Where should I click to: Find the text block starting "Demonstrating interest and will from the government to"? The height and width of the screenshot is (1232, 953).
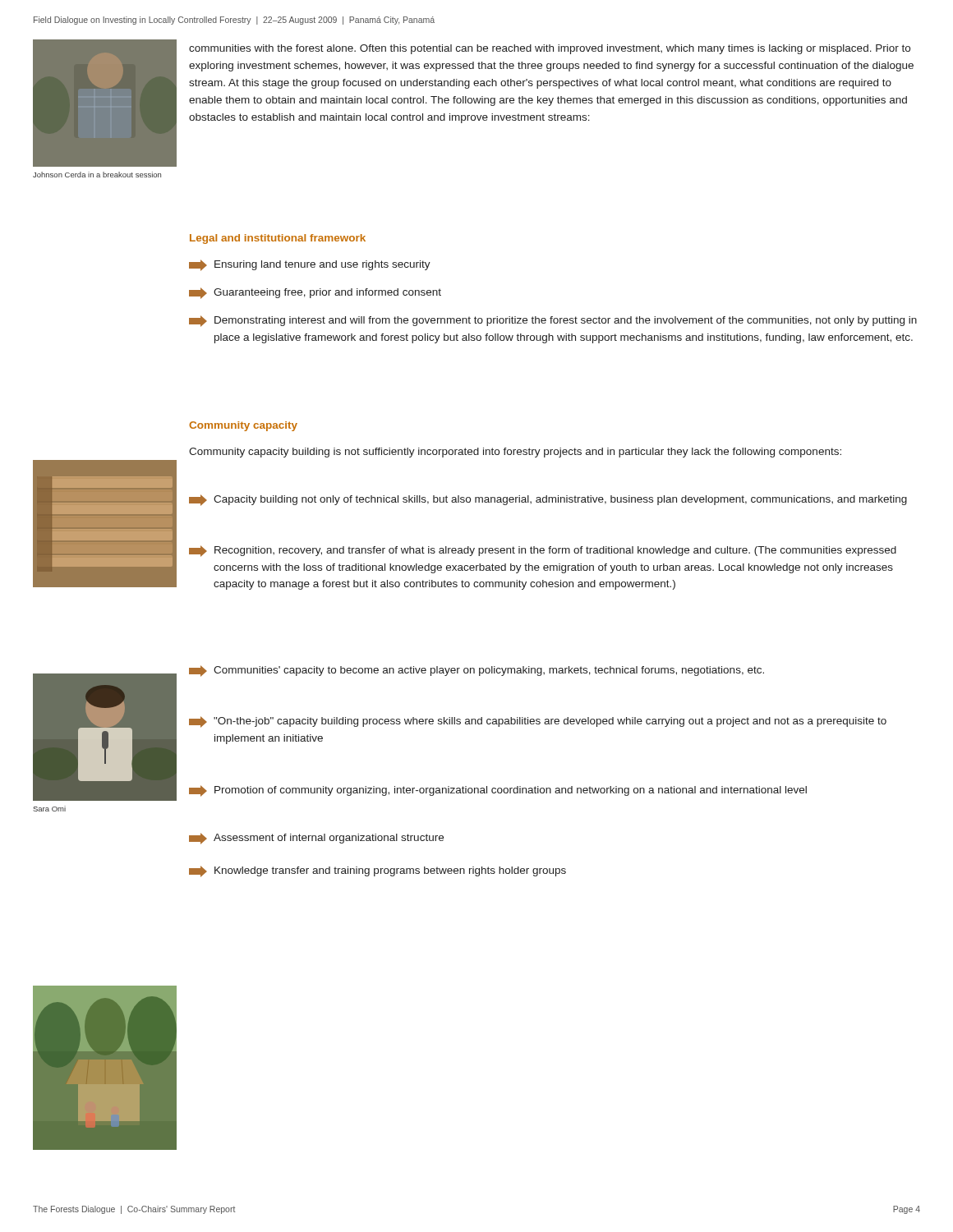click(x=555, y=329)
